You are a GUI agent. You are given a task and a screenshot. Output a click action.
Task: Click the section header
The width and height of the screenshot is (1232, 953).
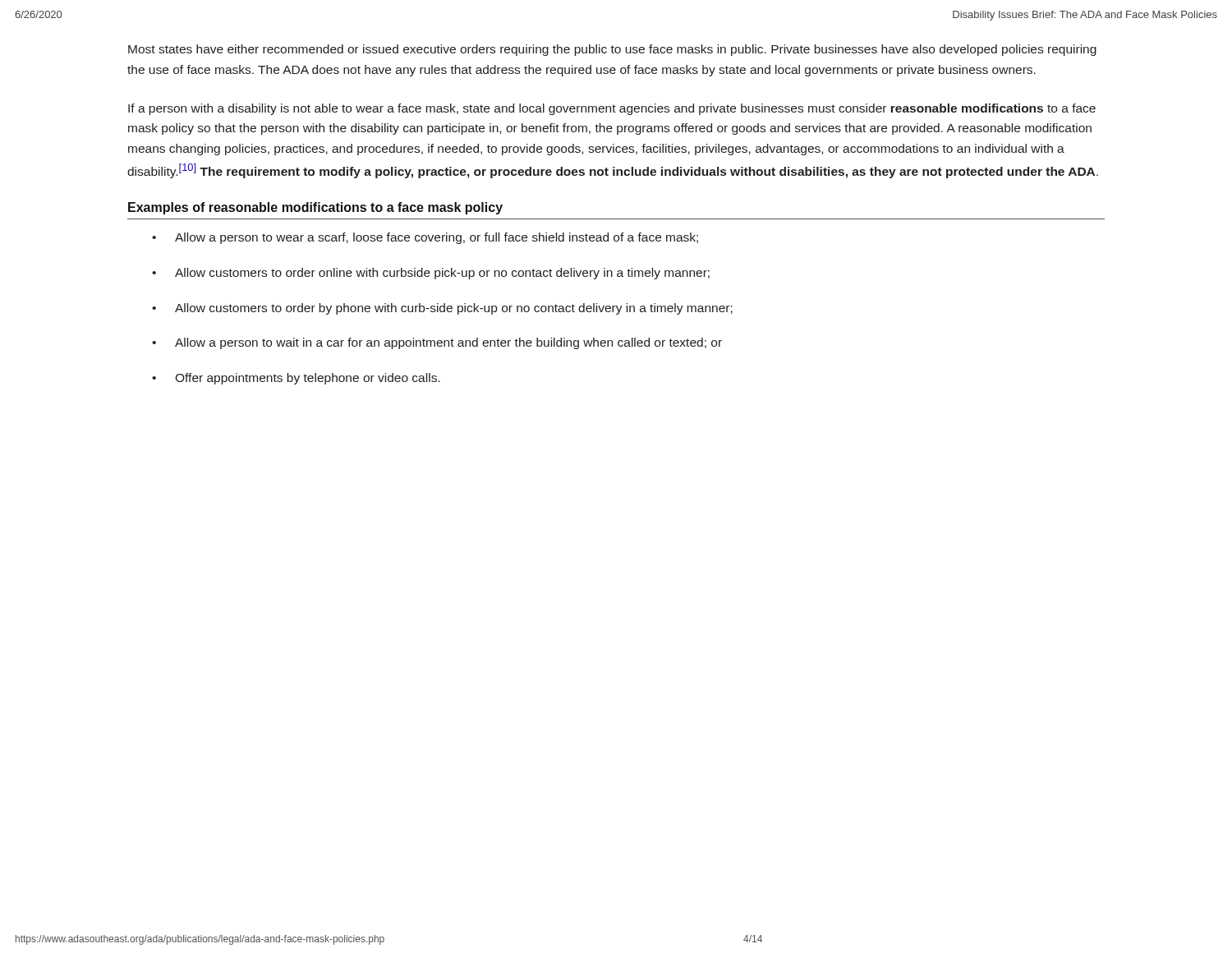coord(616,210)
